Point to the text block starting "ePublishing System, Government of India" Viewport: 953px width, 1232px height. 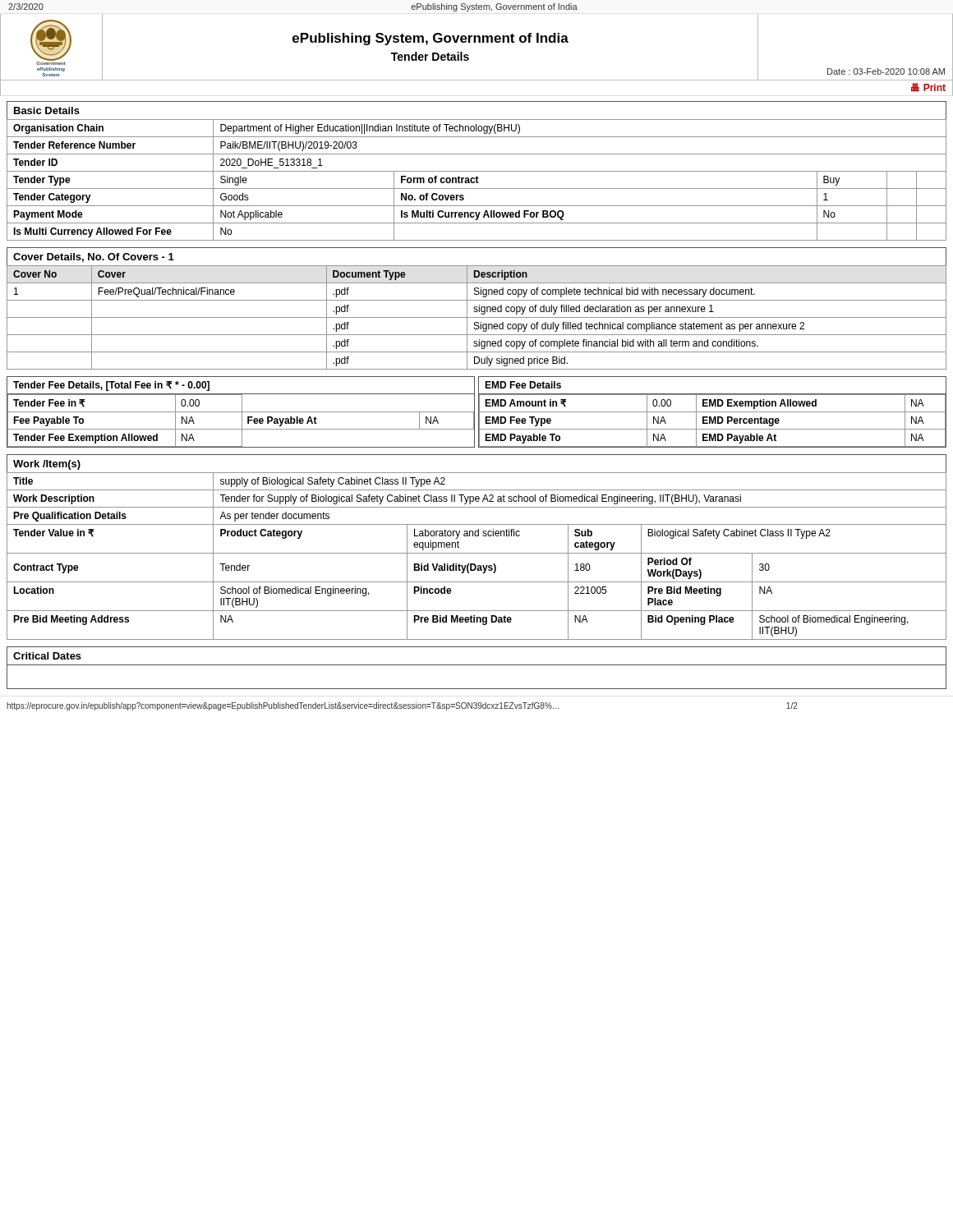[x=430, y=38]
